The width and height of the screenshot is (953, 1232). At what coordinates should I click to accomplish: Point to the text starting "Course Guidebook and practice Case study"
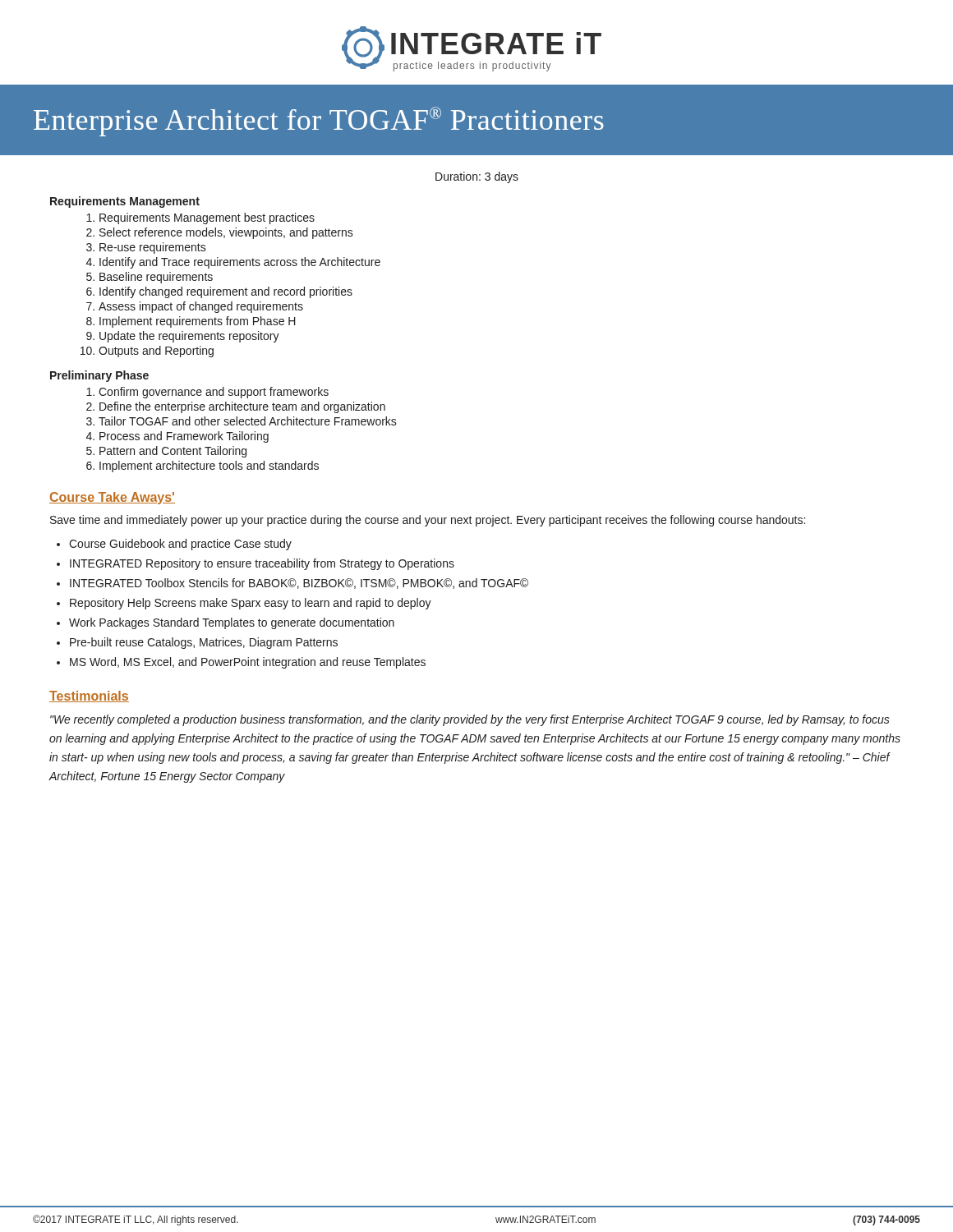click(x=180, y=544)
